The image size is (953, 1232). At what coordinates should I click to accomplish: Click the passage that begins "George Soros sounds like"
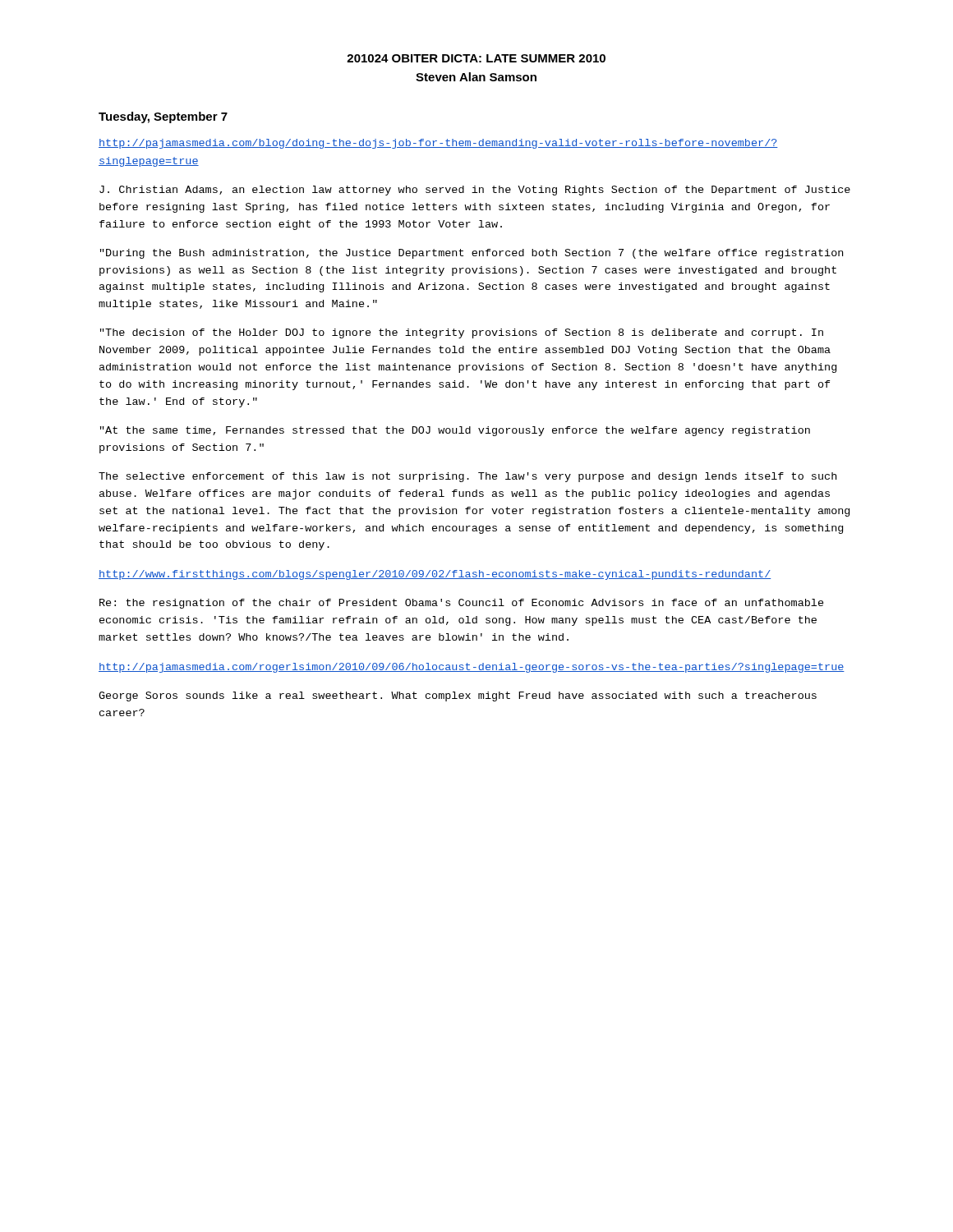pyautogui.click(x=458, y=705)
